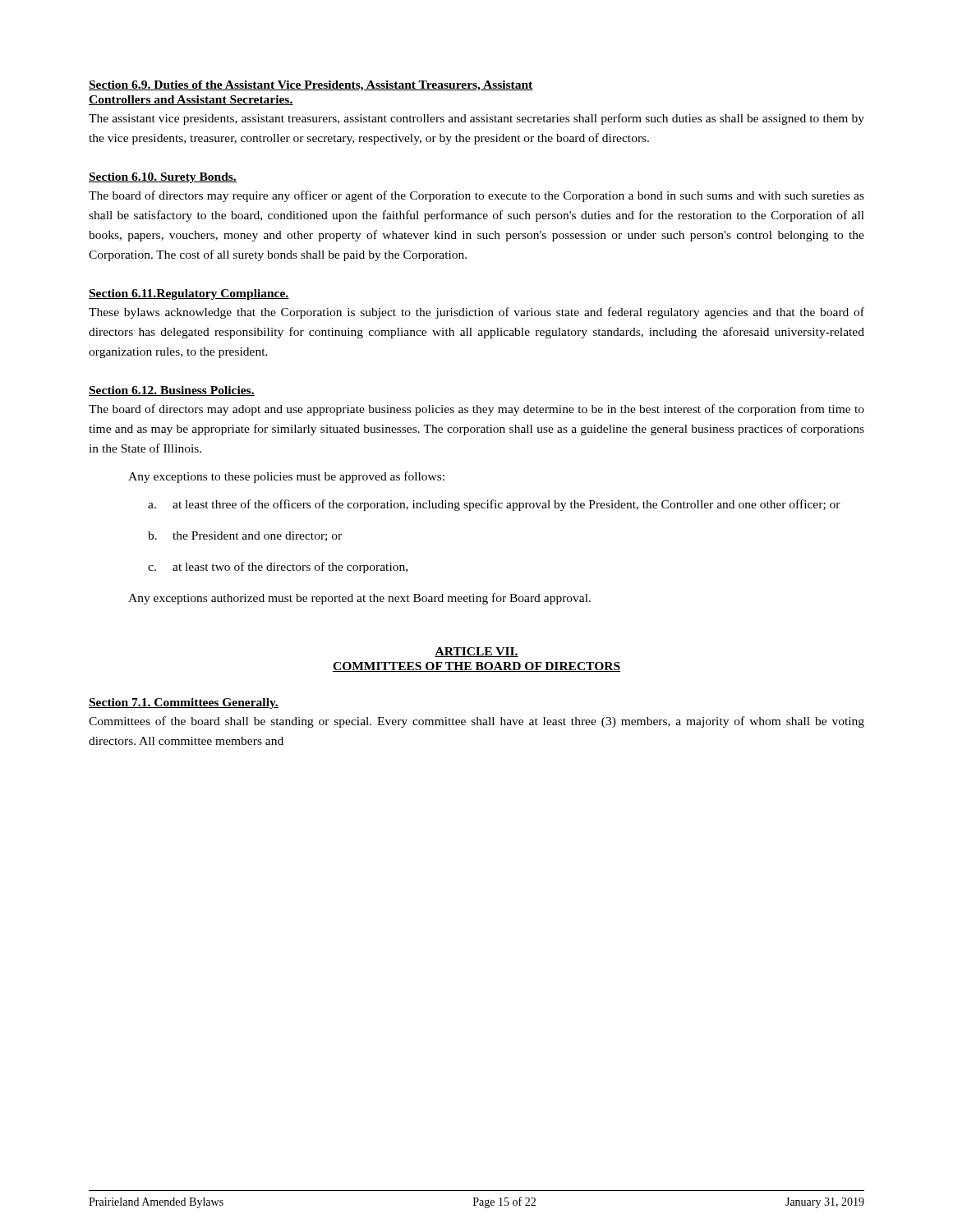
Task: Find the element starting "The board of directors may adopt and"
Action: tap(476, 428)
